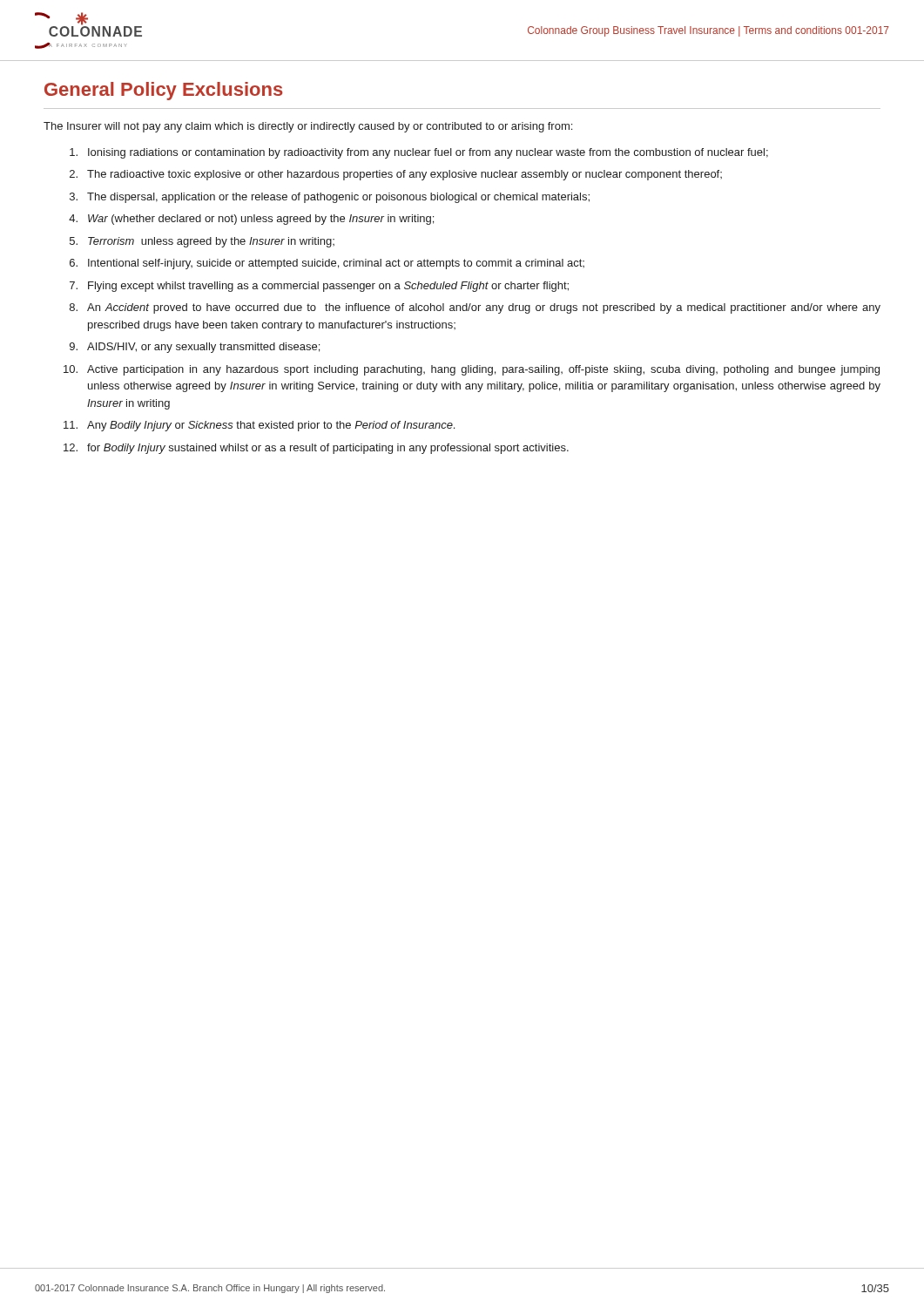
Task: Click on the list item that reads "9. AIDS/HIV, or any sexually transmitted disease;"
Action: (195, 348)
